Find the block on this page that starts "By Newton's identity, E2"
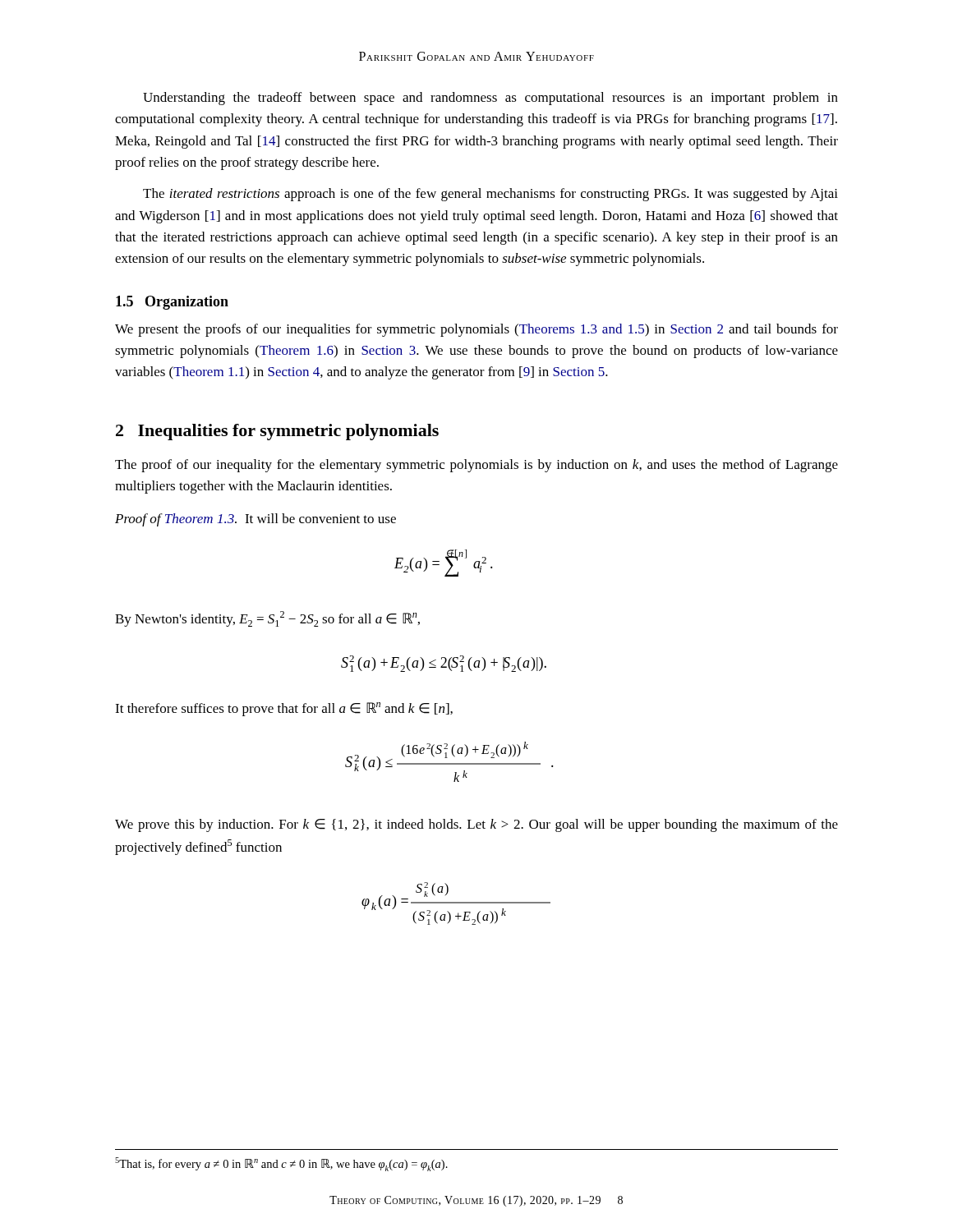This screenshot has height=1232, width=953. tap(268, 619)
